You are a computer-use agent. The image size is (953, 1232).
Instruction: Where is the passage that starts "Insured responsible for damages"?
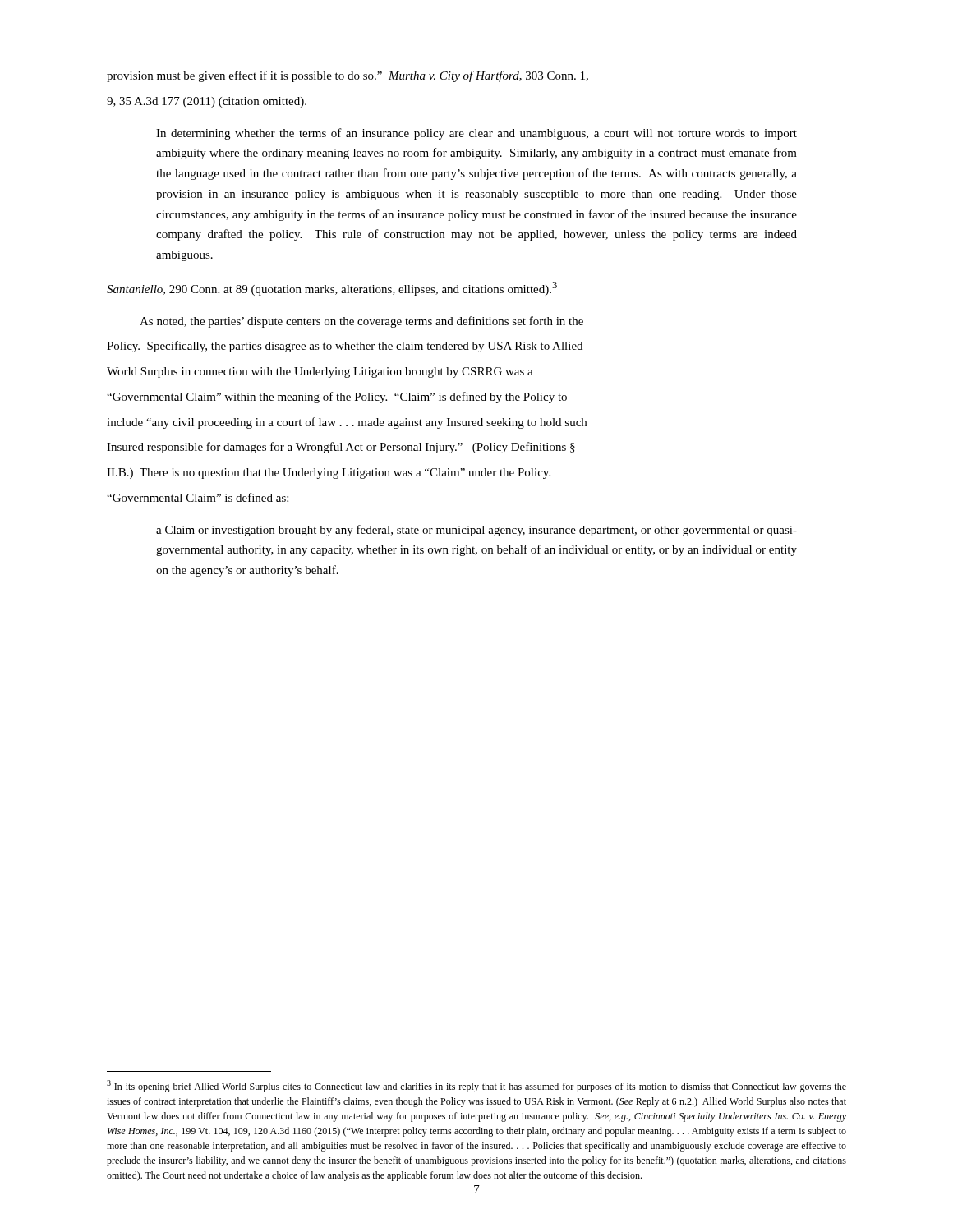click(x=341, y=447)
